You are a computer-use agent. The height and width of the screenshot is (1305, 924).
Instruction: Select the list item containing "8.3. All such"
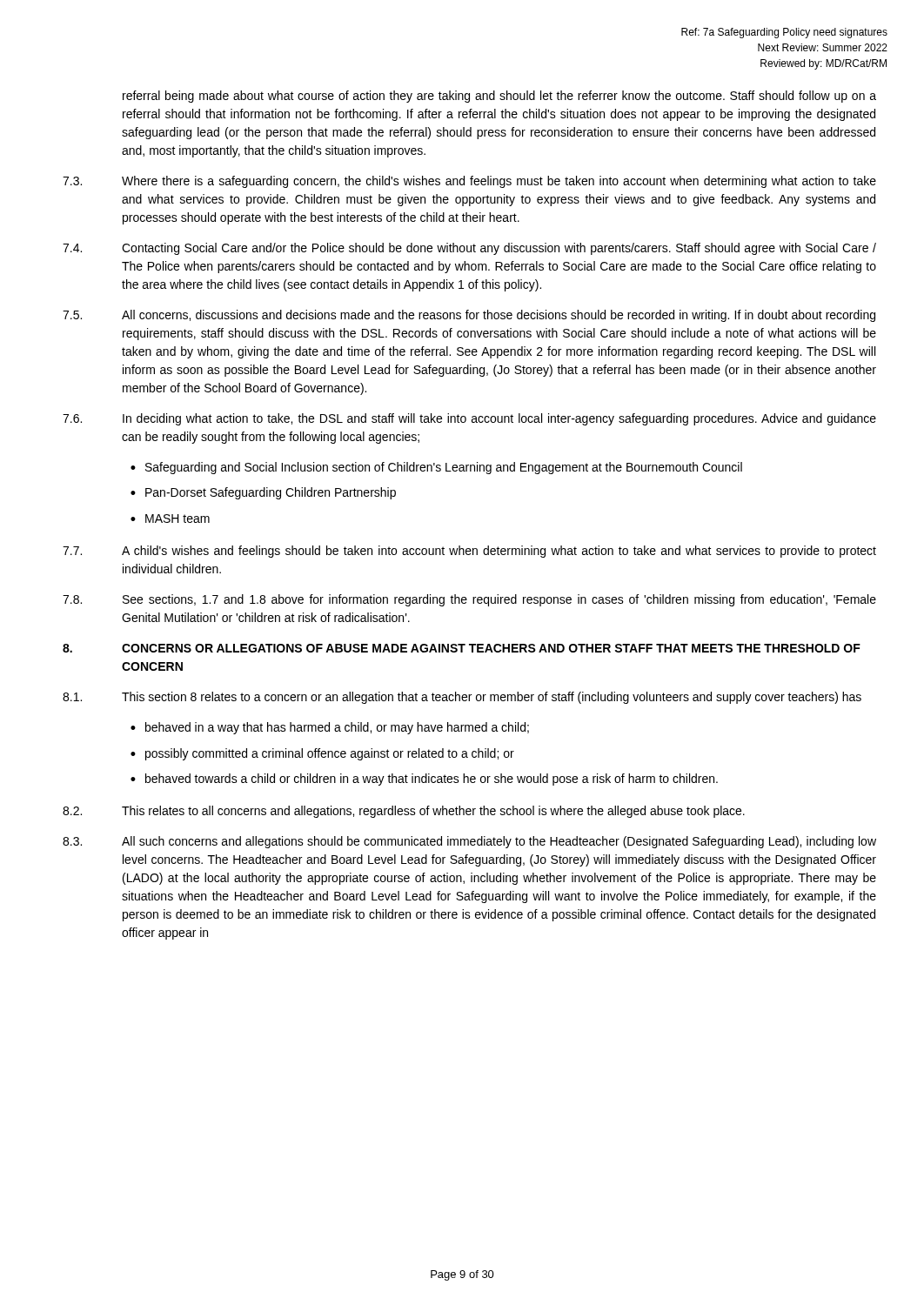[x=469, y=888]
